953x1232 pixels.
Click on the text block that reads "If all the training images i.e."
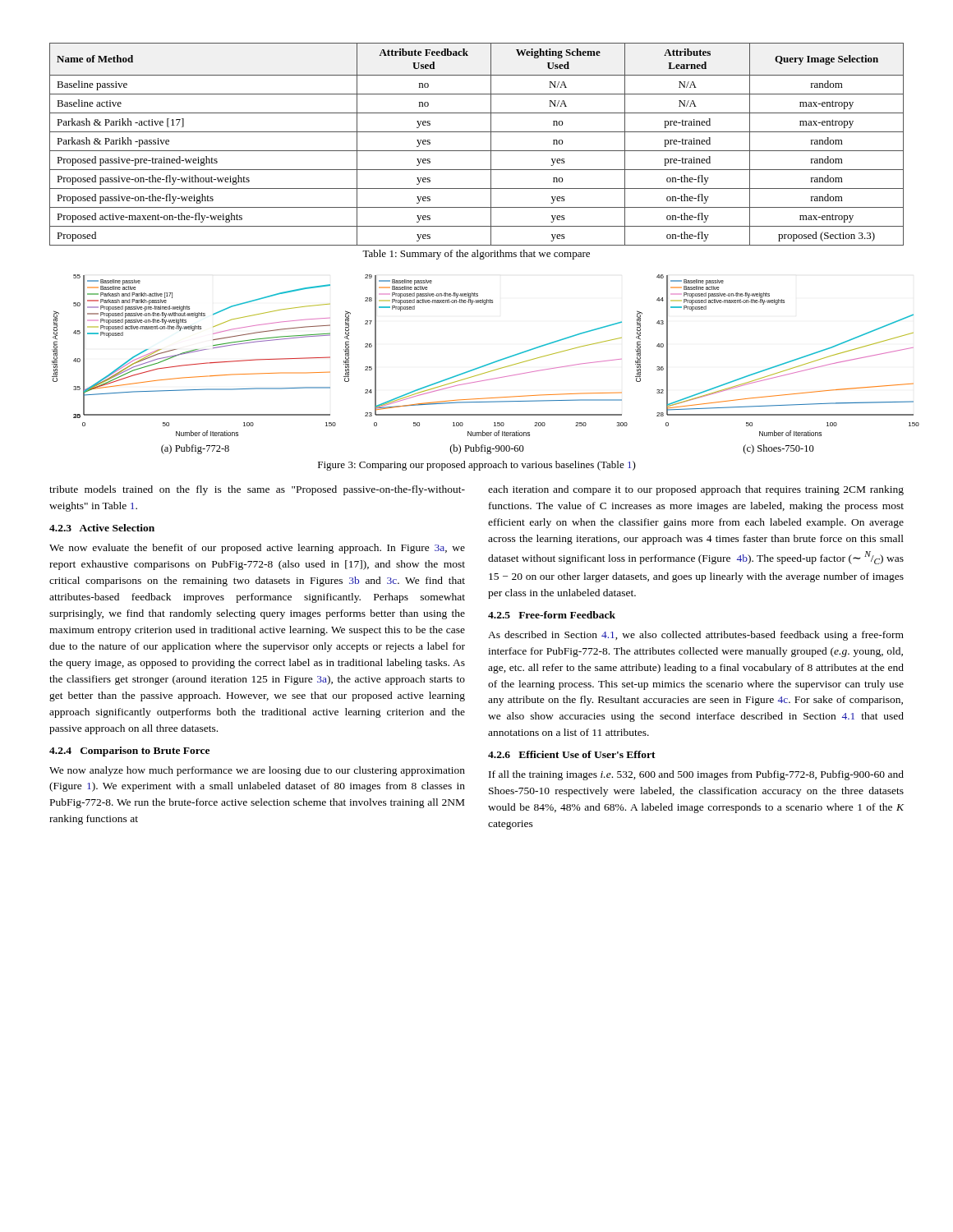coord(696,799)
